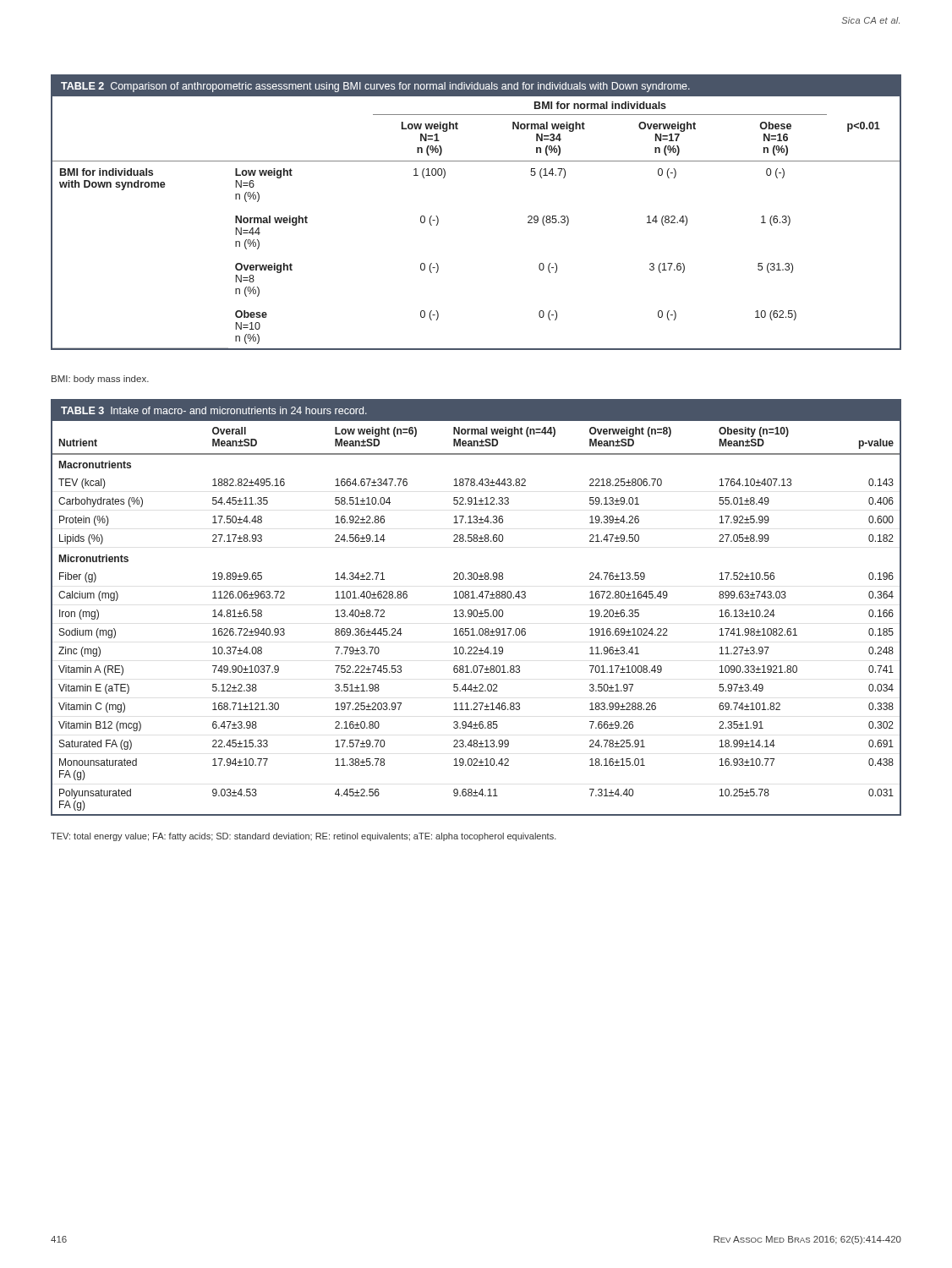Locate the footnote with the text "BMI: body mass index."
952x1268 pixels.
click(x=100, y=378)
